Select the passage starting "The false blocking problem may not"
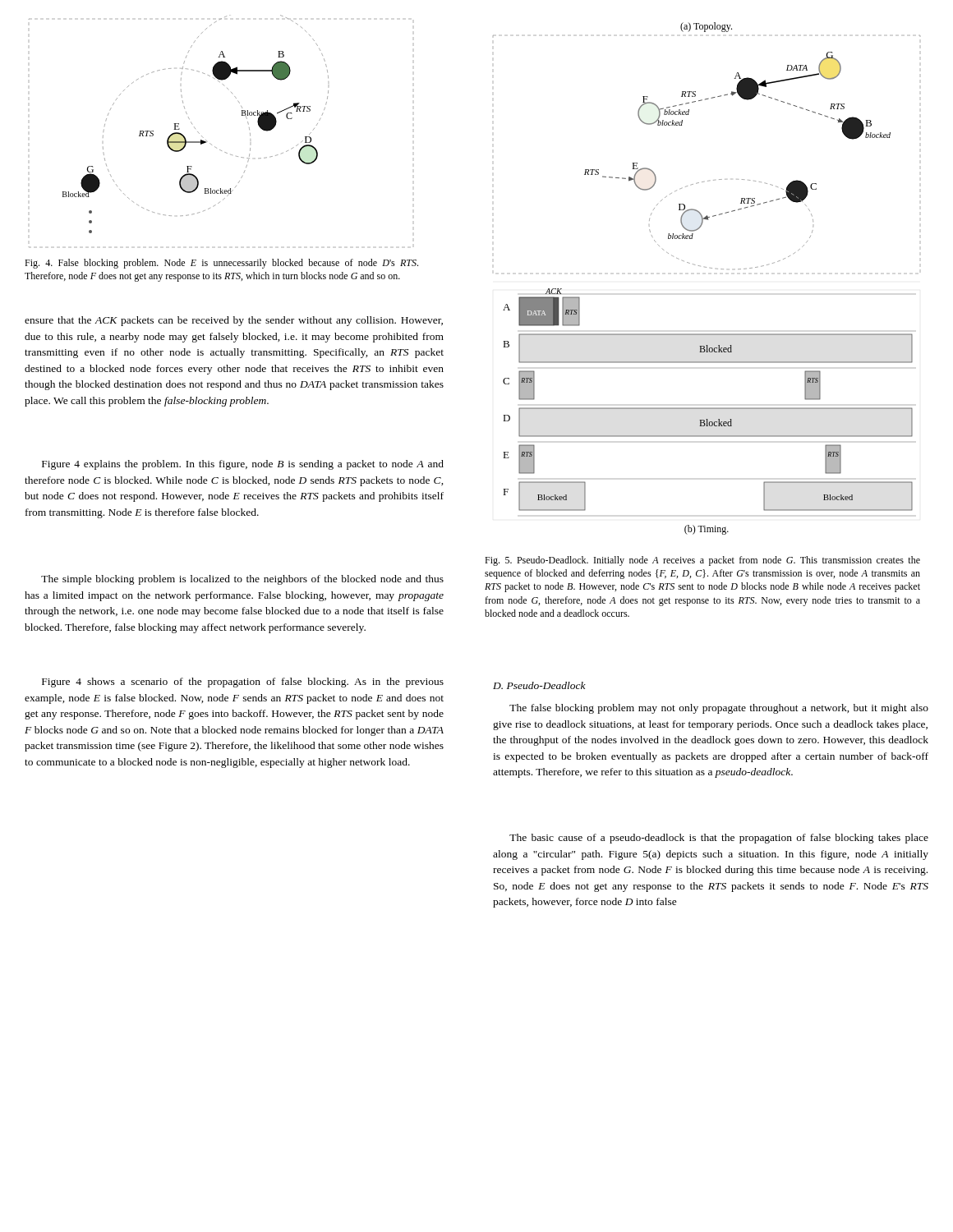Viewport: 953px width, 1232px height. tap(711, 740)
